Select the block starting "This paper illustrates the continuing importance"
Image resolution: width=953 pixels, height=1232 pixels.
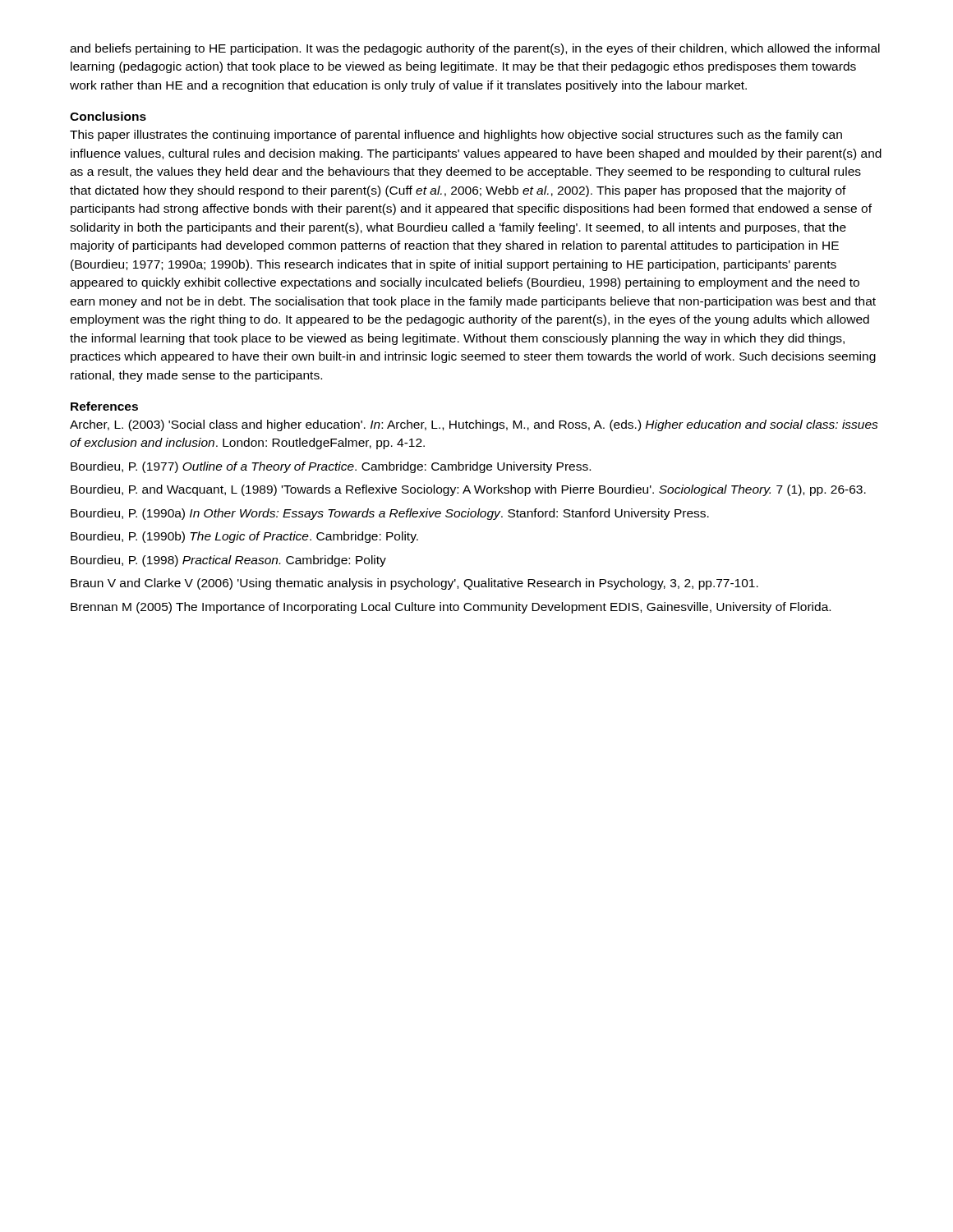point(476,255)
